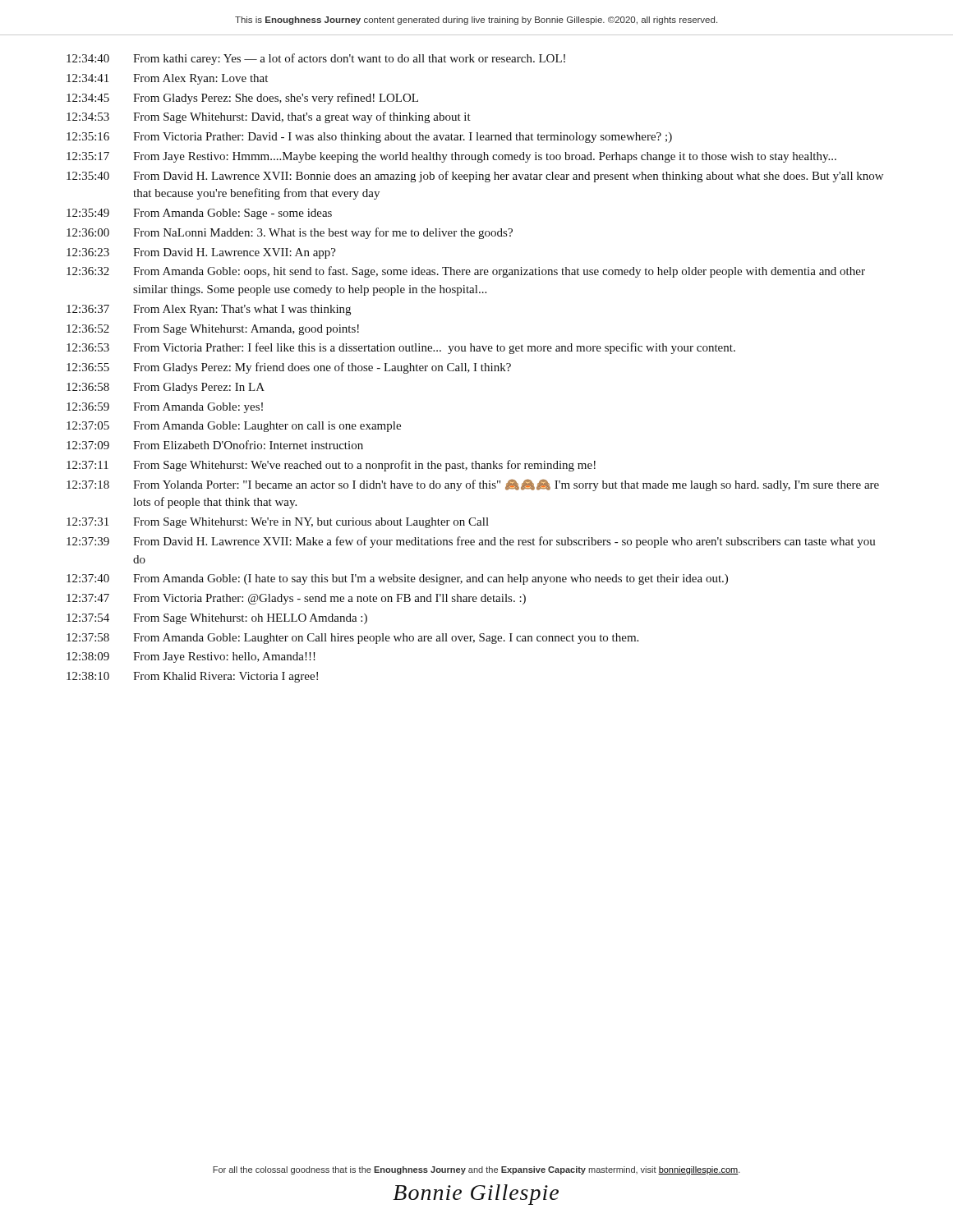Find the block starting "12:36:00 From NaLonni Madden: 3."
This screenshot has height=1232, width=953.
476,233
